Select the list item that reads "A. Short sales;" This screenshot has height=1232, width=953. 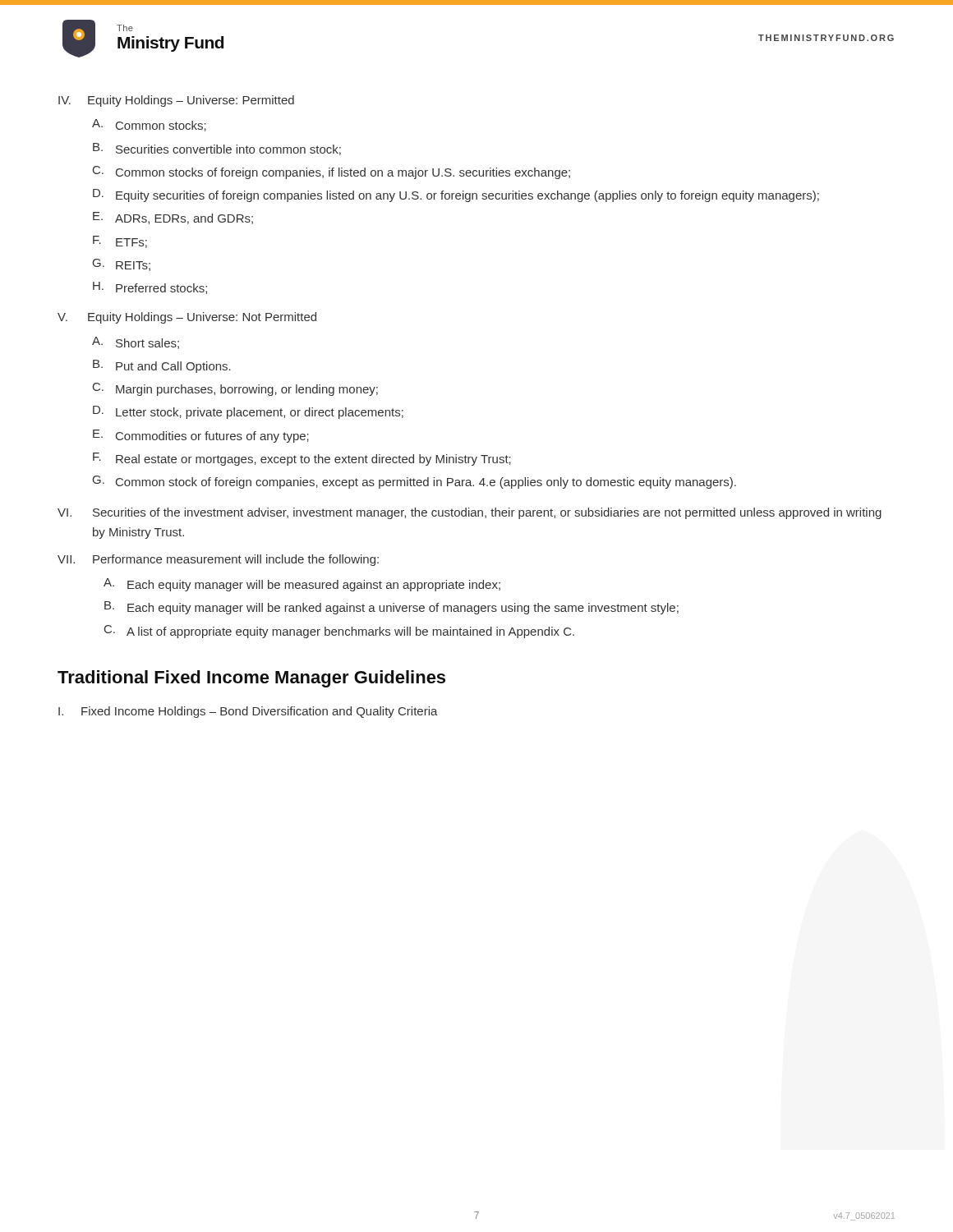point(136,343)
